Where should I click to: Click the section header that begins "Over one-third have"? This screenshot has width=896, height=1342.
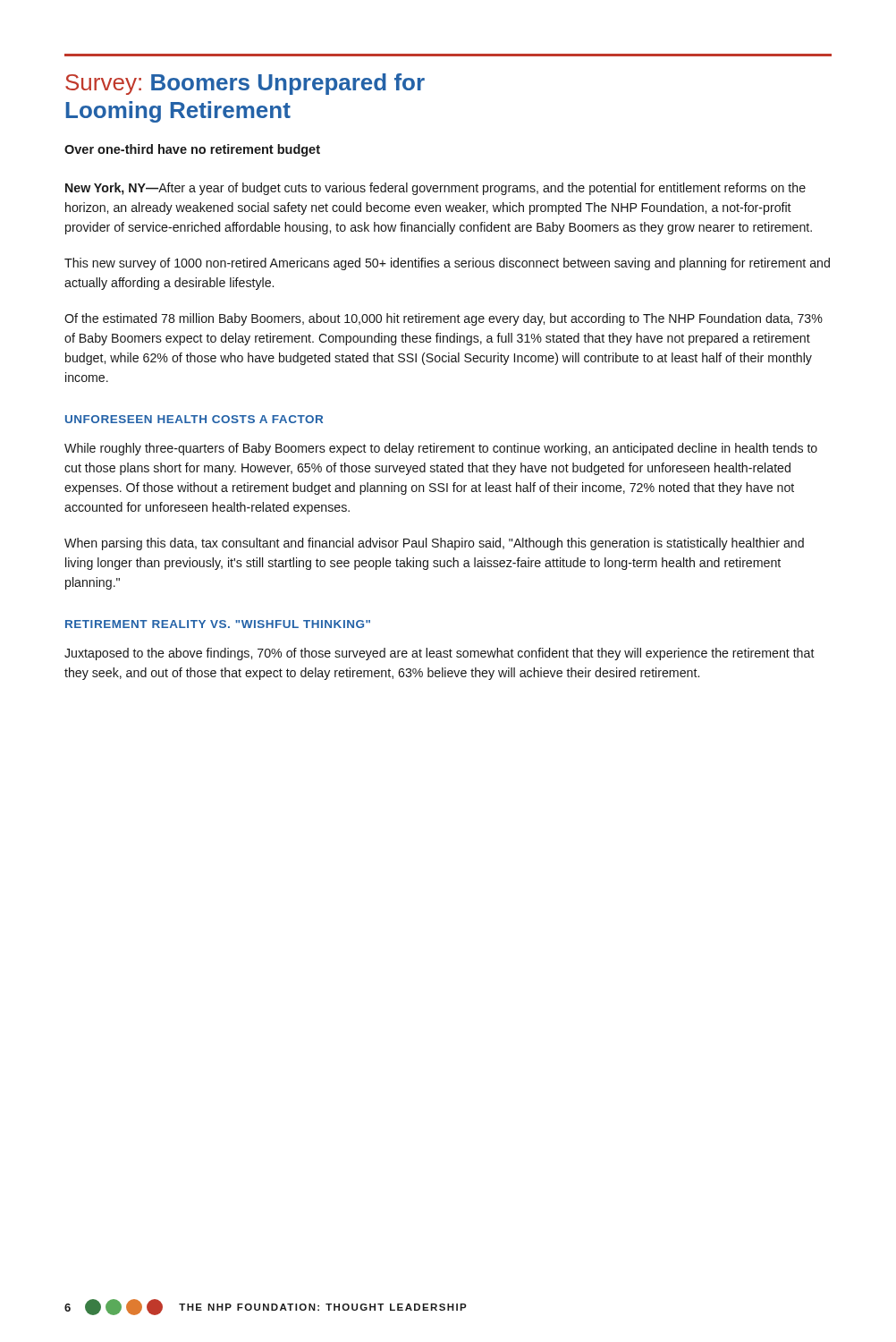point(192,150)
